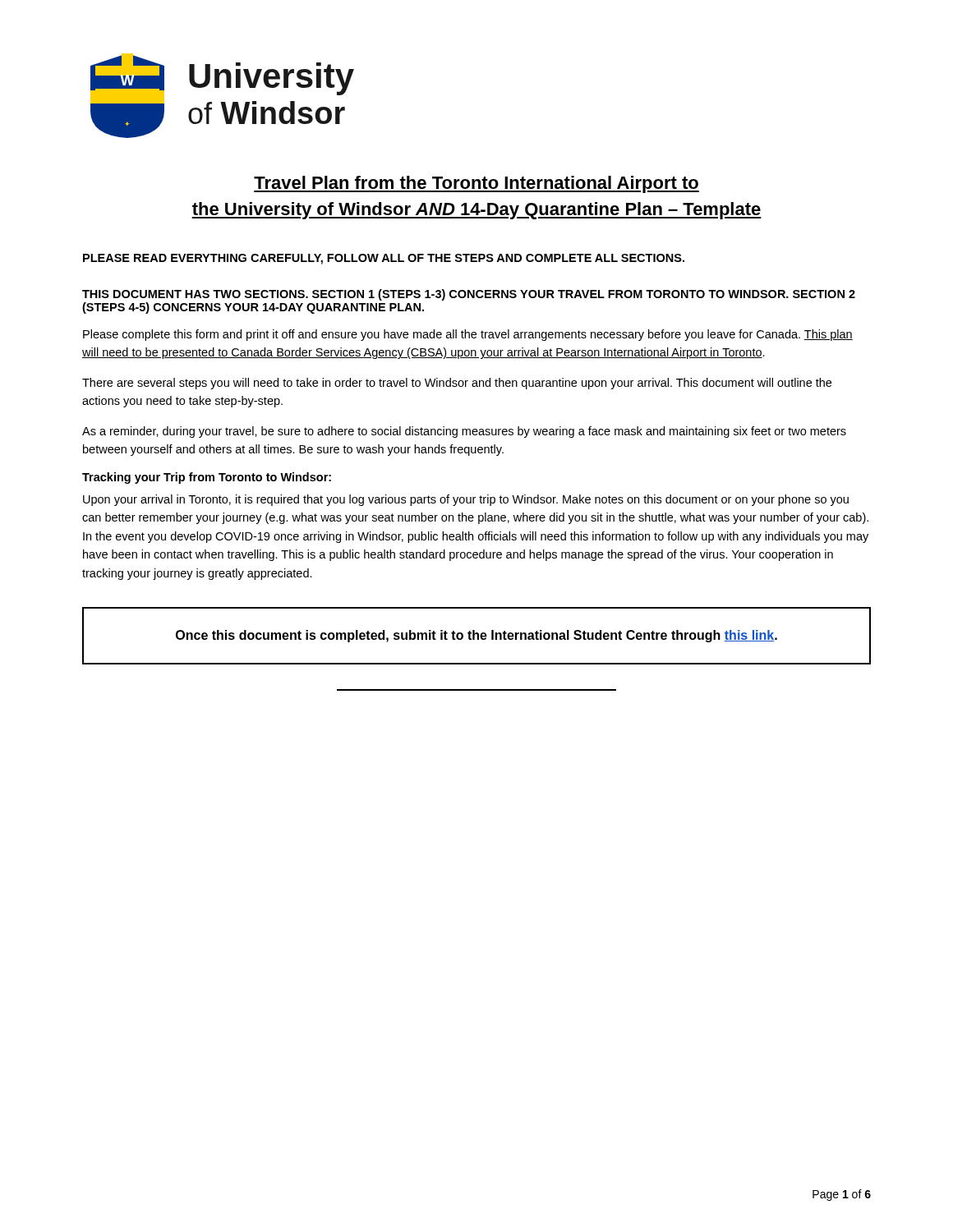The image size is (953, 1232).
Task: Click the passage that begins "PLEASE READ EVERYTHING"
Action: 384,258
